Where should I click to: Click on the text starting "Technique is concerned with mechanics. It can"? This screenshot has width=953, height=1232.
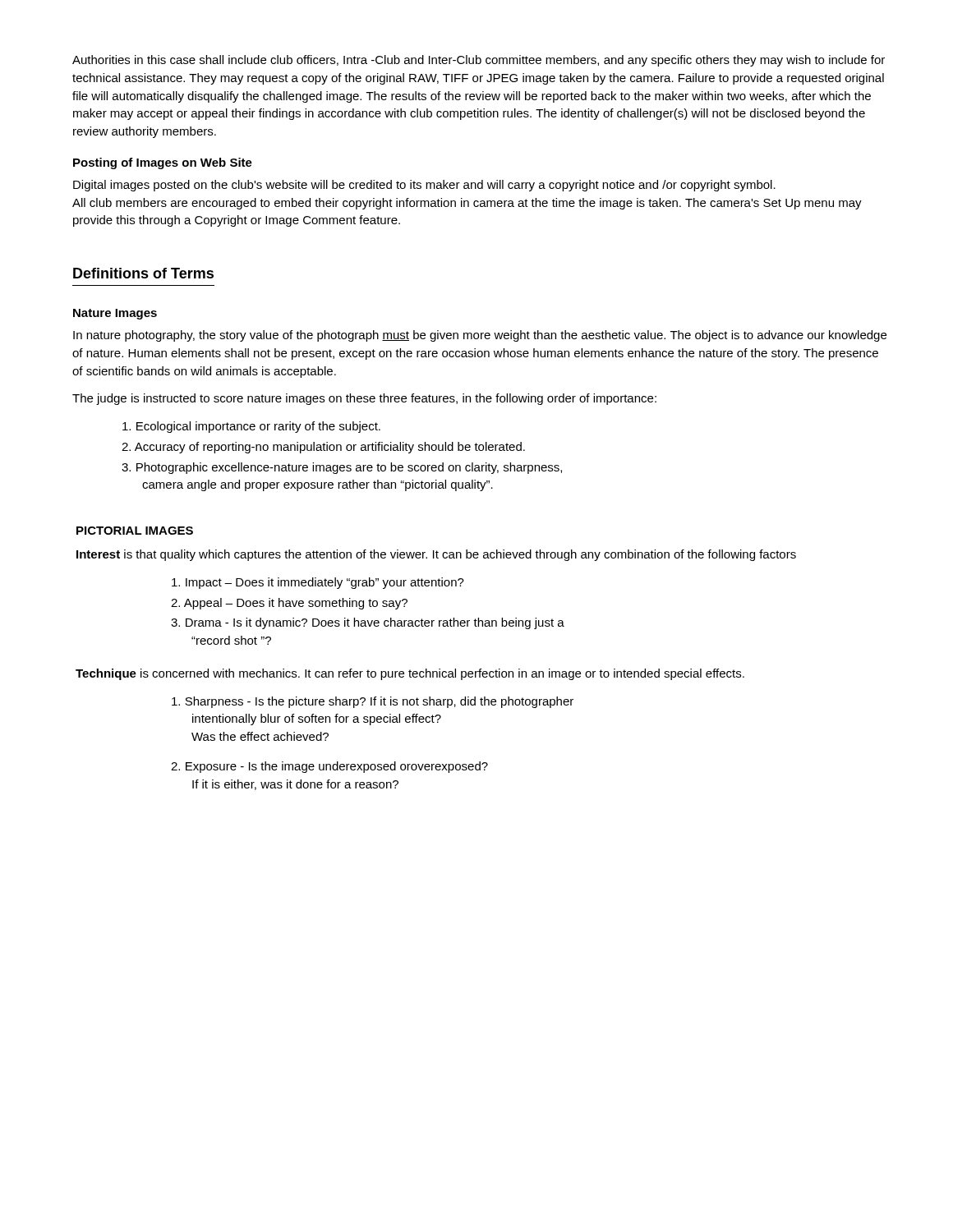[x=410, y=673]
